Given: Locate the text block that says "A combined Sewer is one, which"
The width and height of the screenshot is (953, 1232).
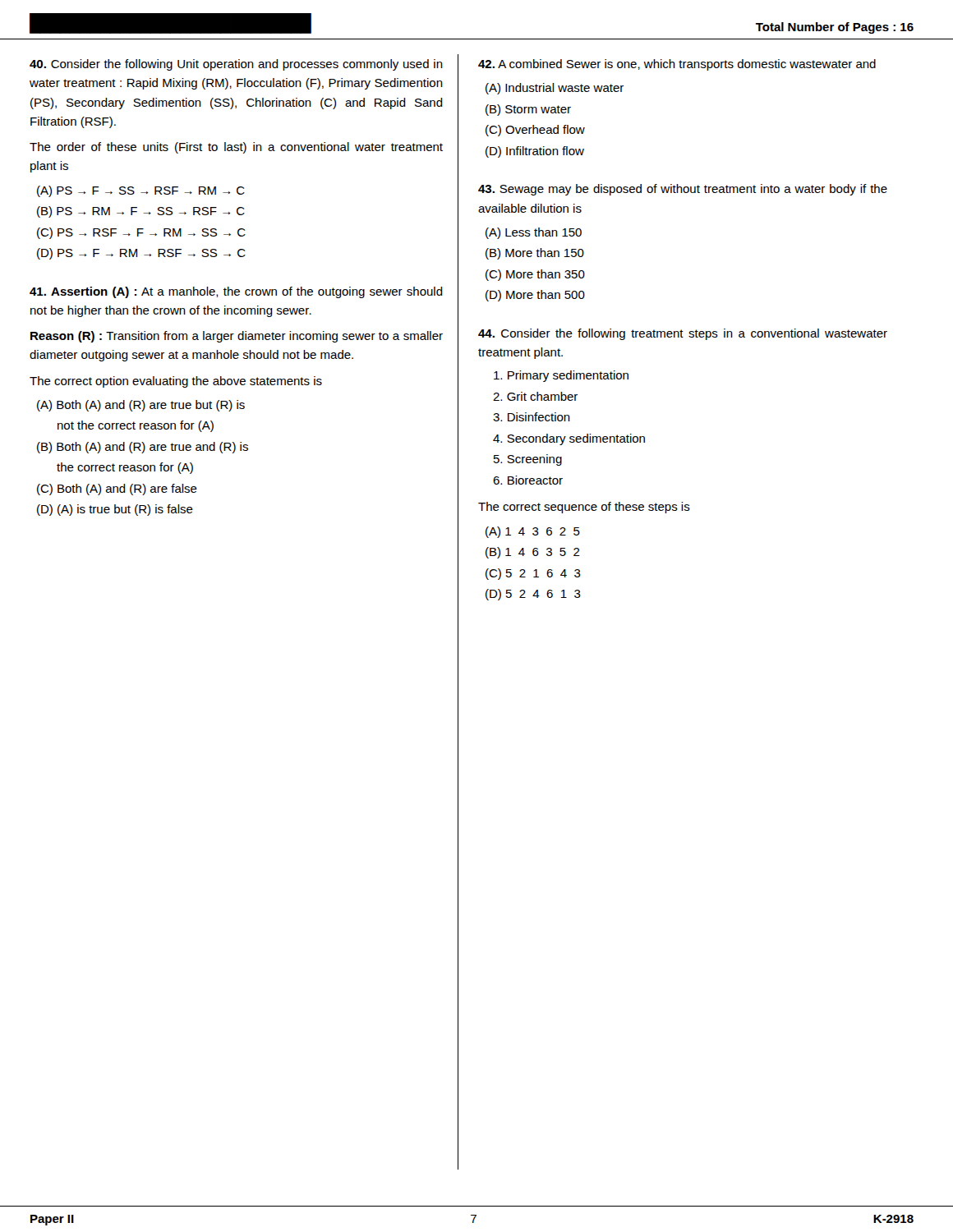Looking at the screenshot, I should (x=677, y=65).
